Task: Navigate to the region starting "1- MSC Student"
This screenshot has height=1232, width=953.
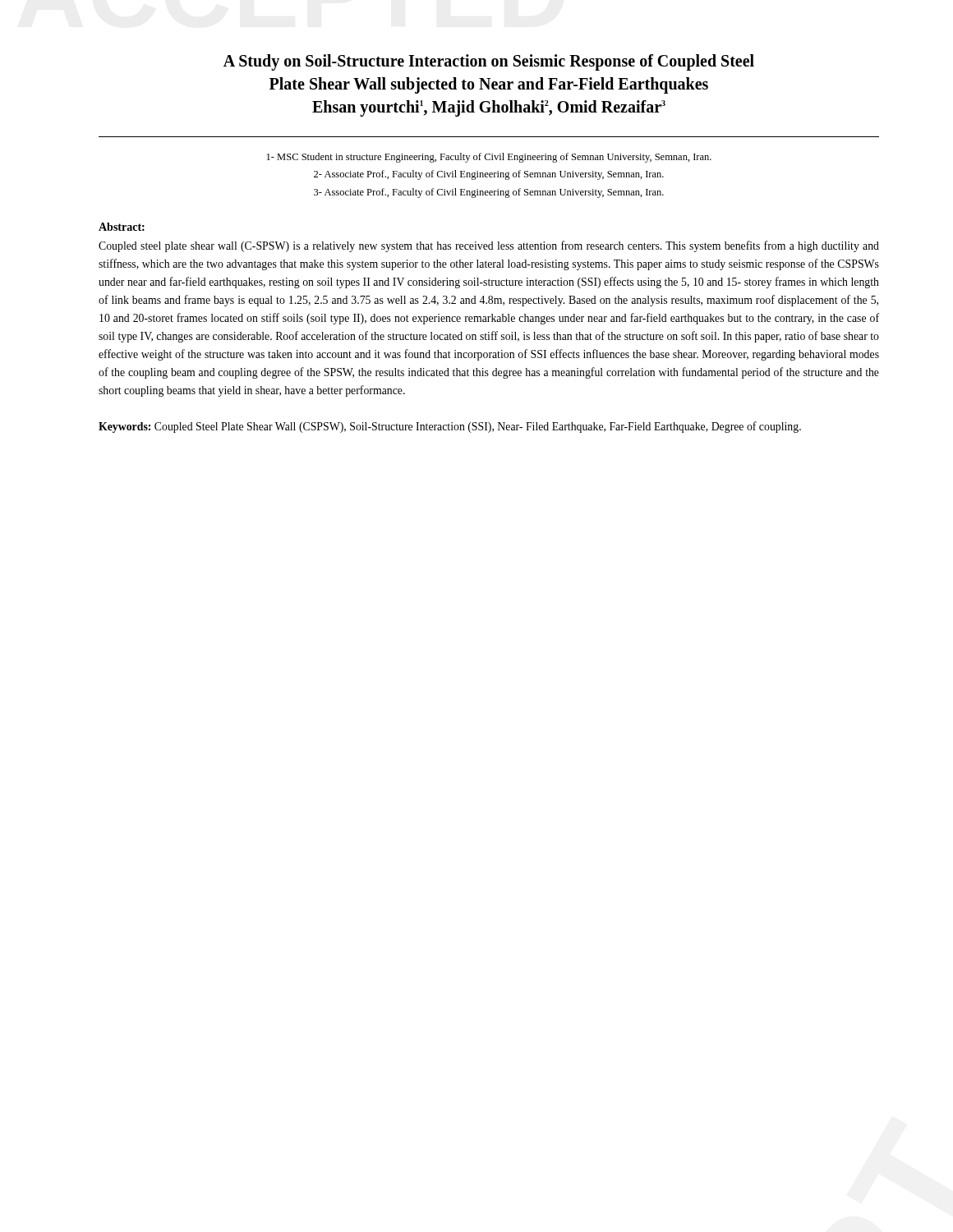Action: tap(489, 174)
